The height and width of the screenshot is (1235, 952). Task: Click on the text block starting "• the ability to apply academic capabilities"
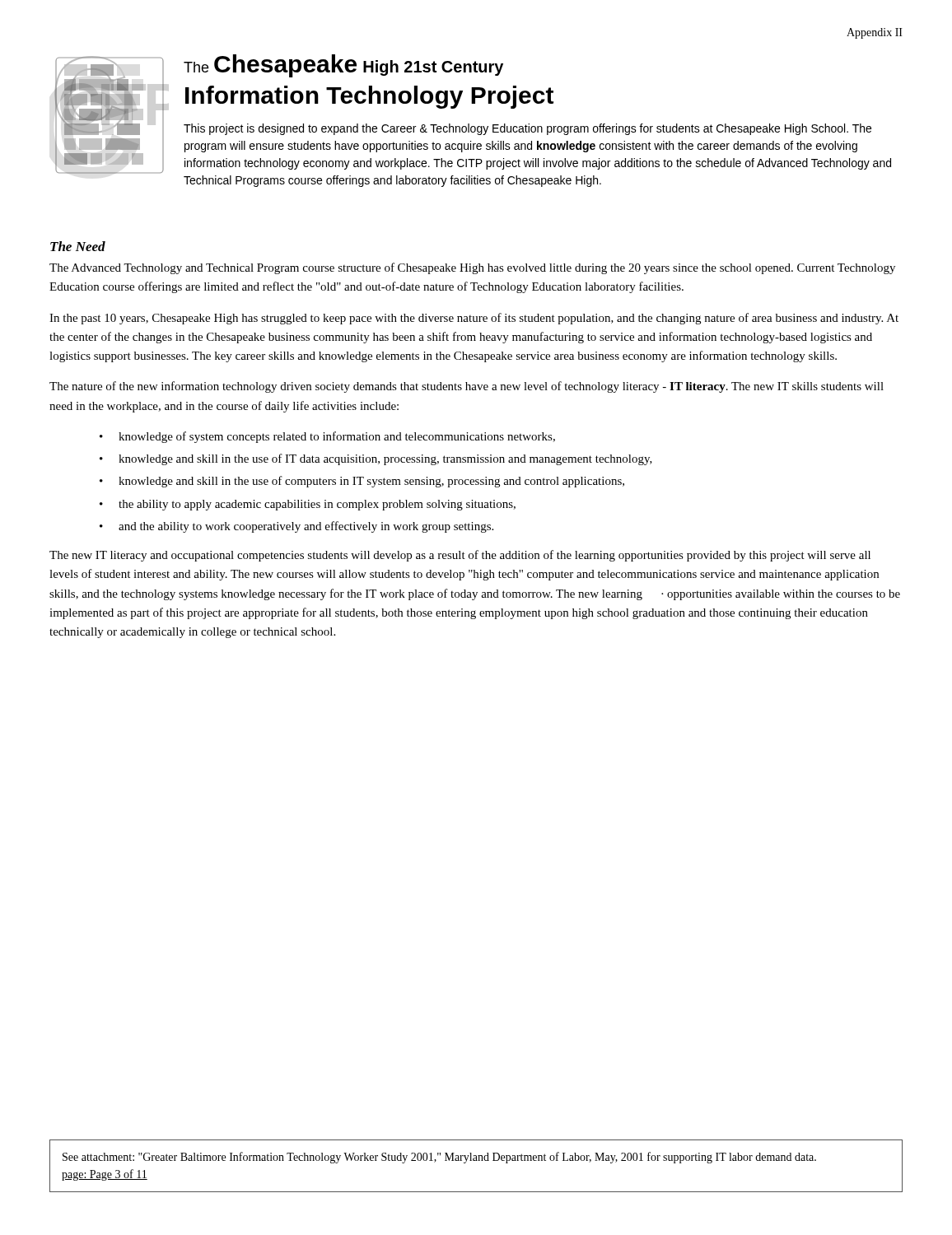[x=501, y=504]
